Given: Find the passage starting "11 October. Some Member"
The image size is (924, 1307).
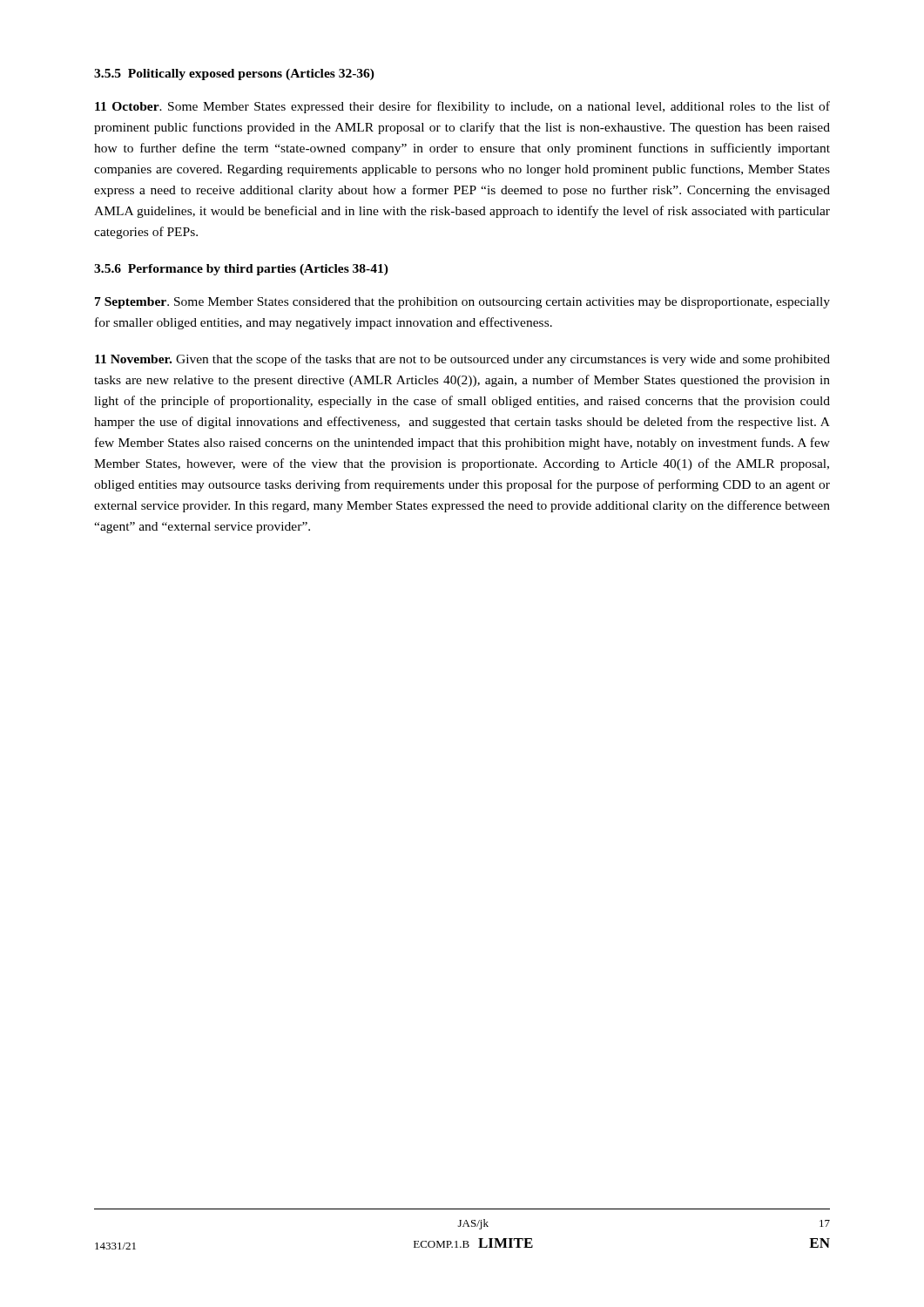Looking at the screenshot, I should (462, 169).
